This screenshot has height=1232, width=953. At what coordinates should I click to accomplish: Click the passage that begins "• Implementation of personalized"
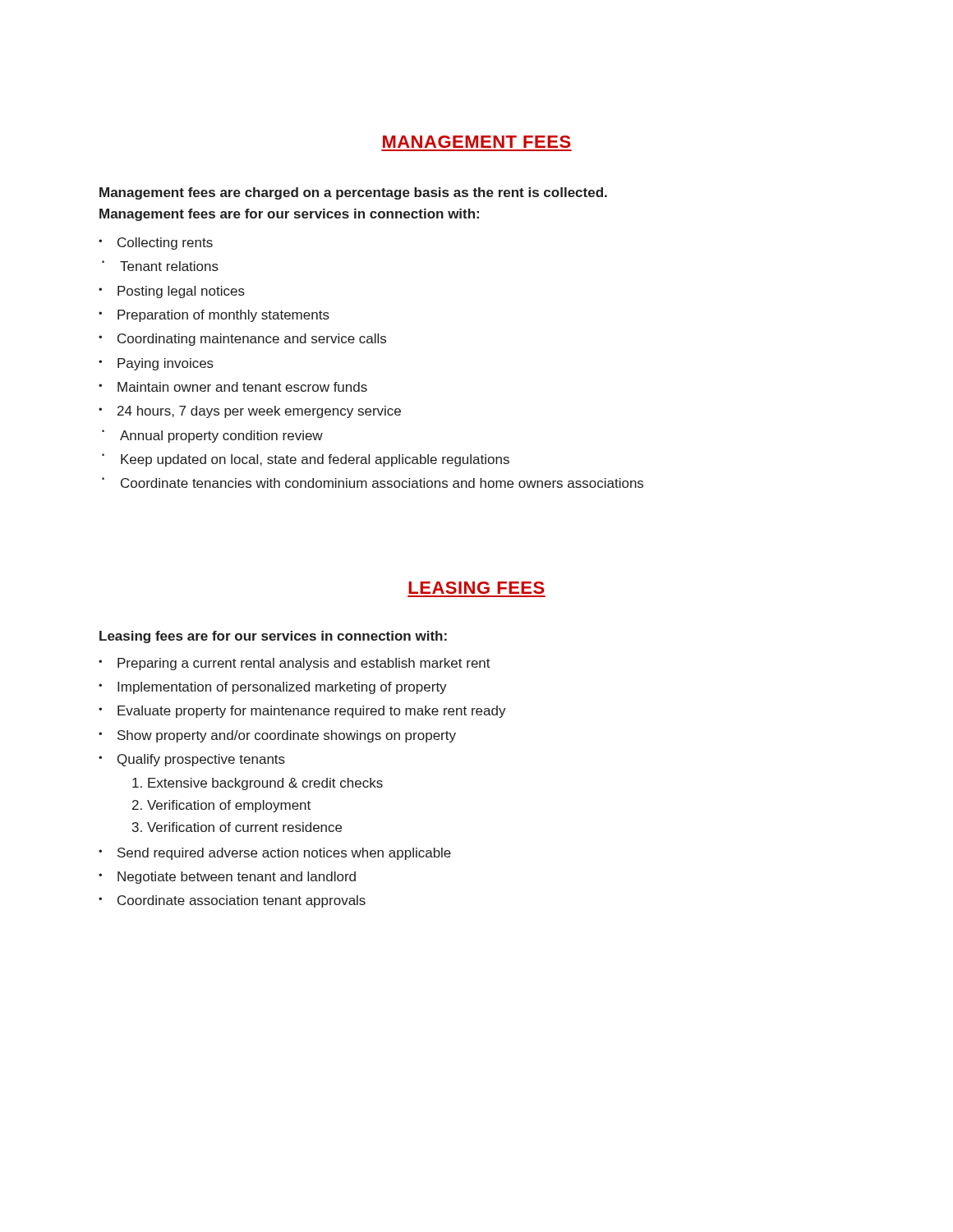[273, 688]
